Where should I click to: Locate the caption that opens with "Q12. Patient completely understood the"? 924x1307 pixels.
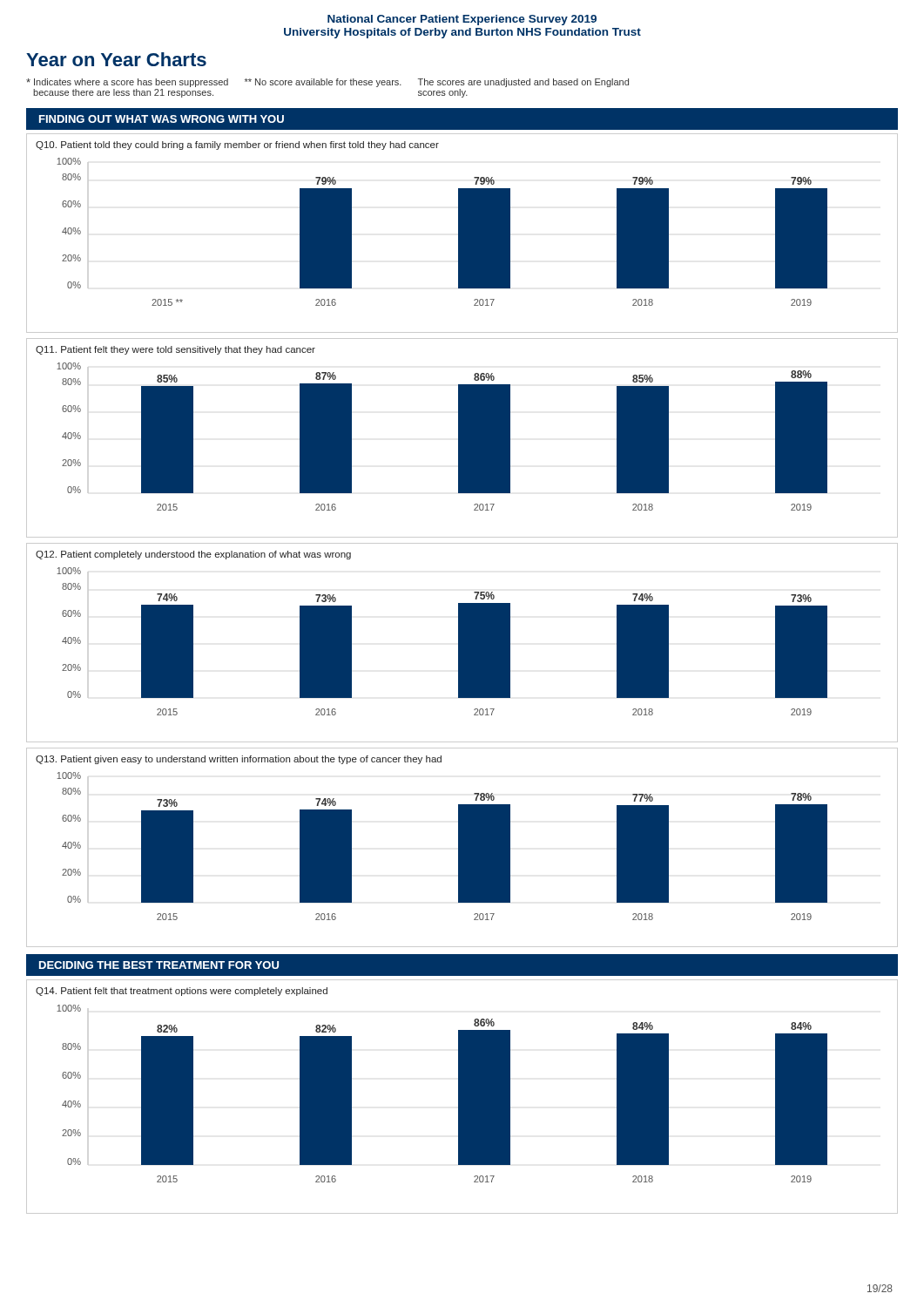(x=194, y=554)
